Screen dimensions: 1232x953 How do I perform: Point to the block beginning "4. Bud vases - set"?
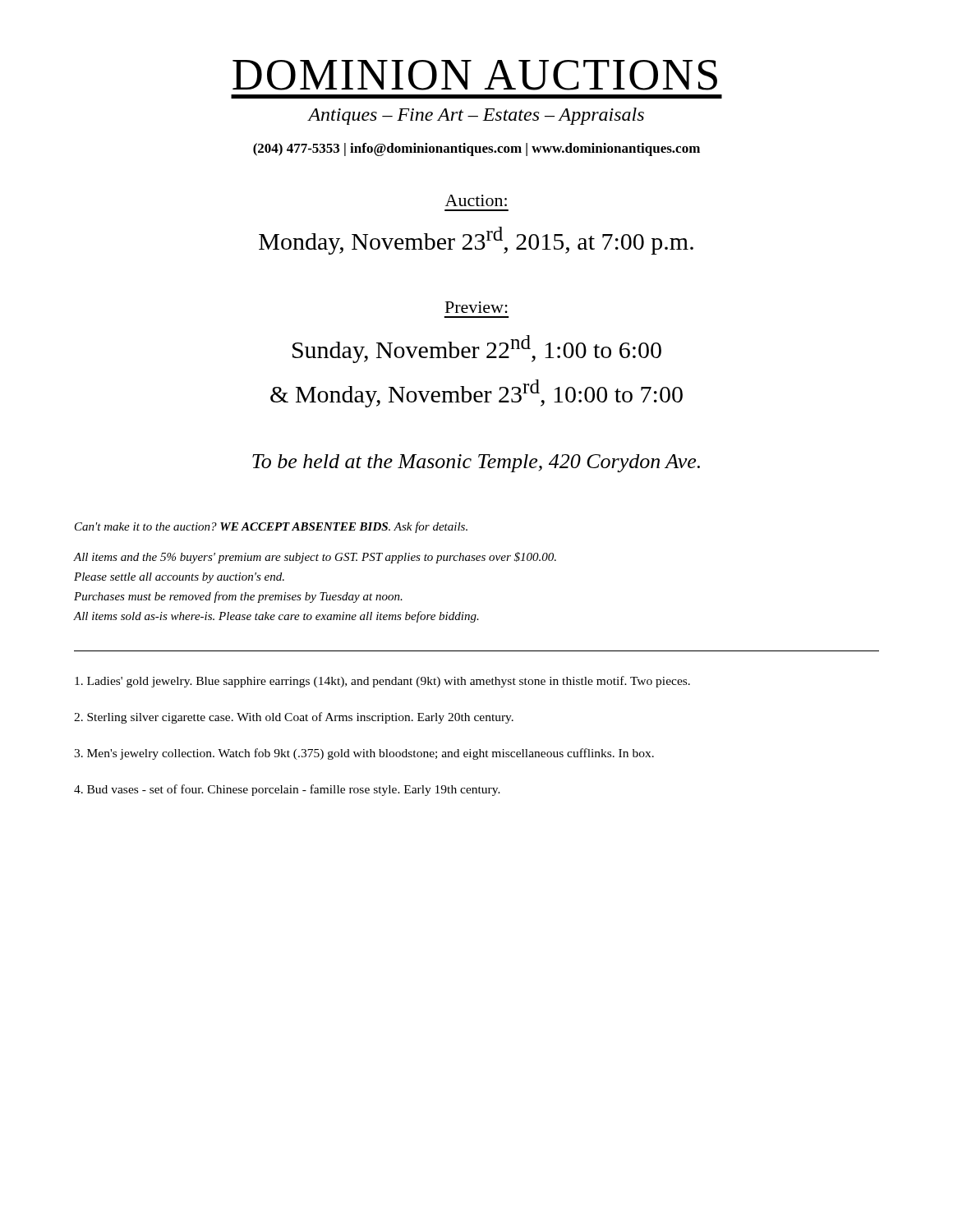pos(287,789)
